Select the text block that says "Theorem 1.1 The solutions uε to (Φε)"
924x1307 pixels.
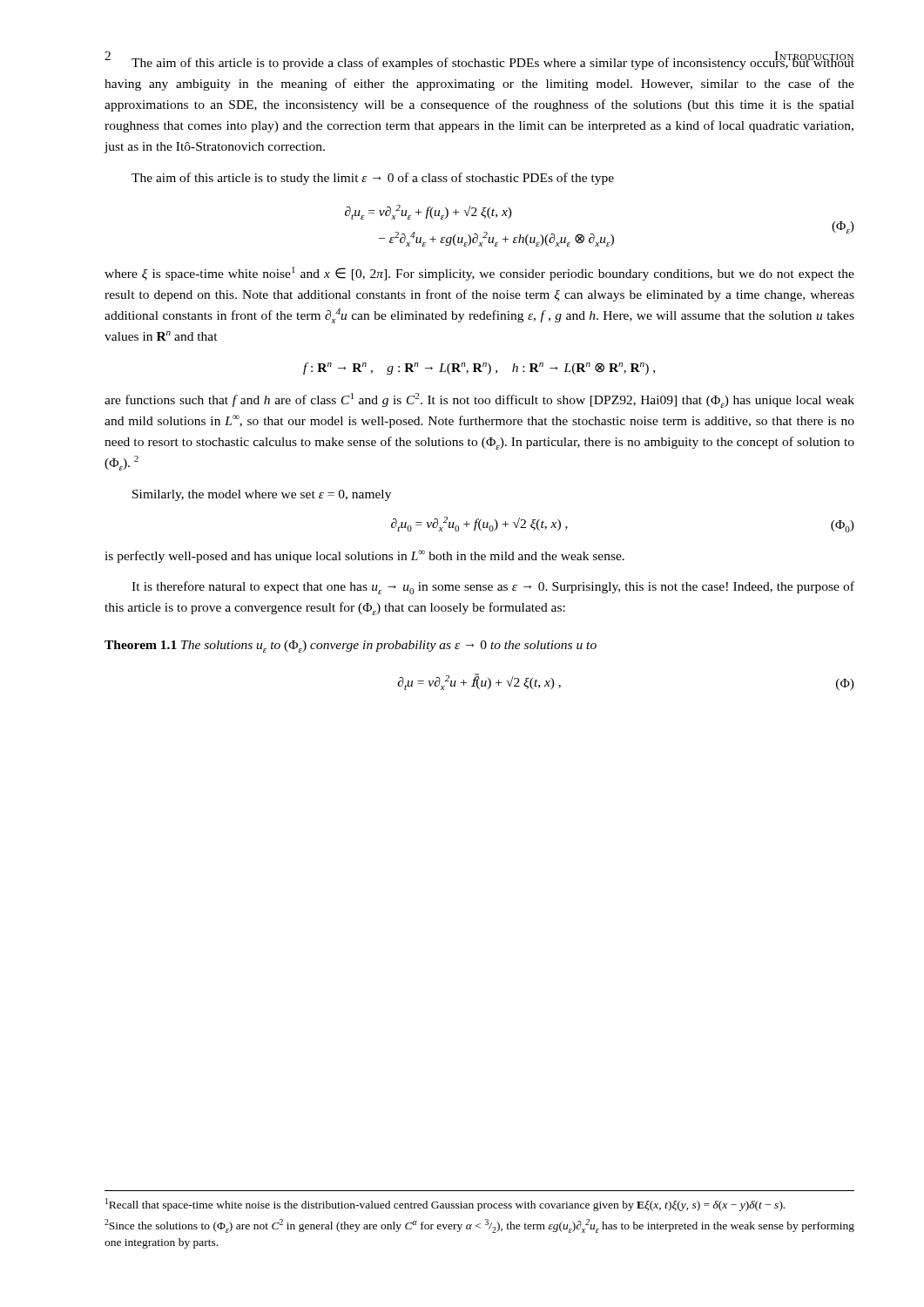[479, 645]
